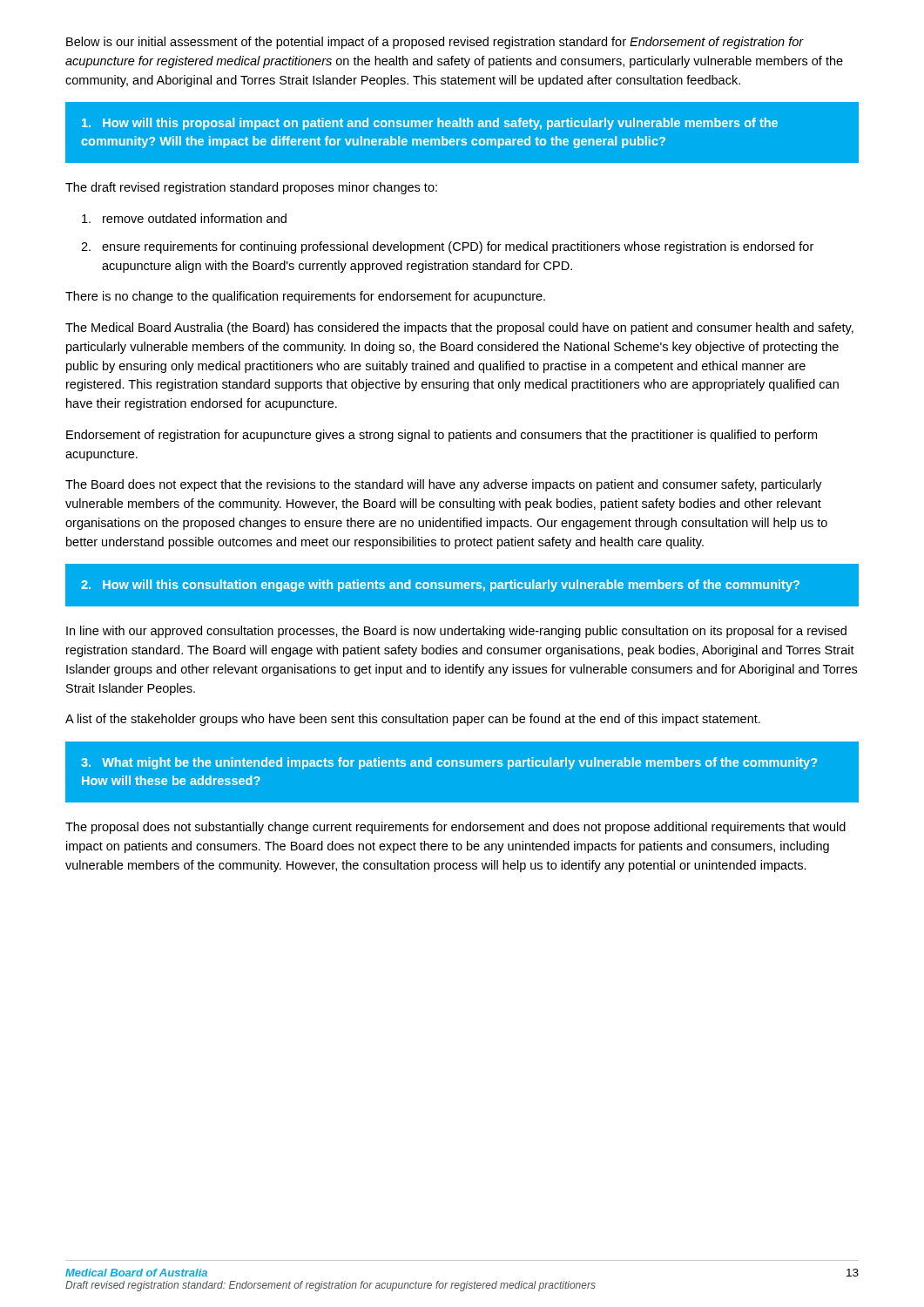Navigate to the text starting "A list of the"
This screenshot has width=924, height=1307.
pos(413,719)
